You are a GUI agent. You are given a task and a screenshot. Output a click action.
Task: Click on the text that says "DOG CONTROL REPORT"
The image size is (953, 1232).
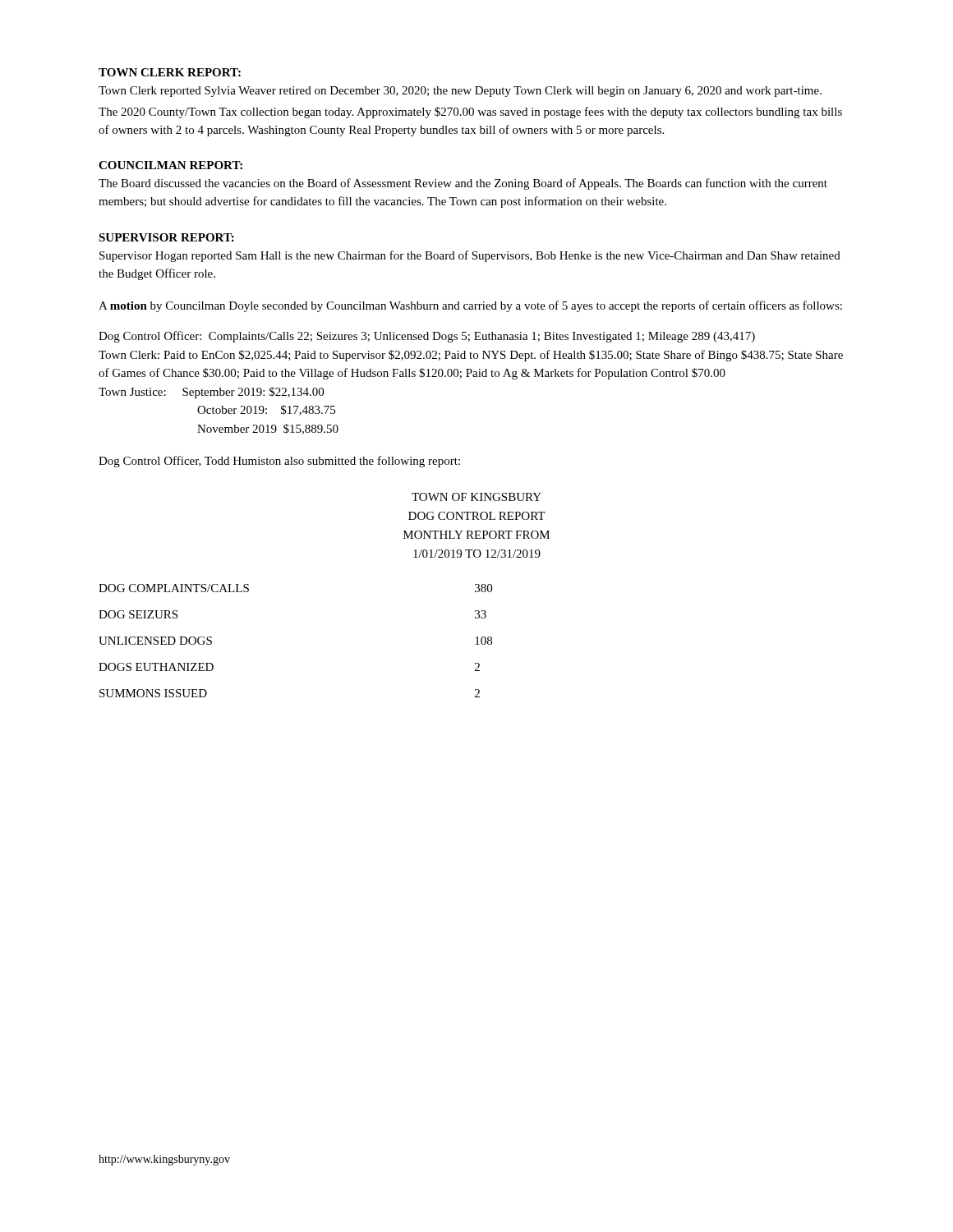476,516
